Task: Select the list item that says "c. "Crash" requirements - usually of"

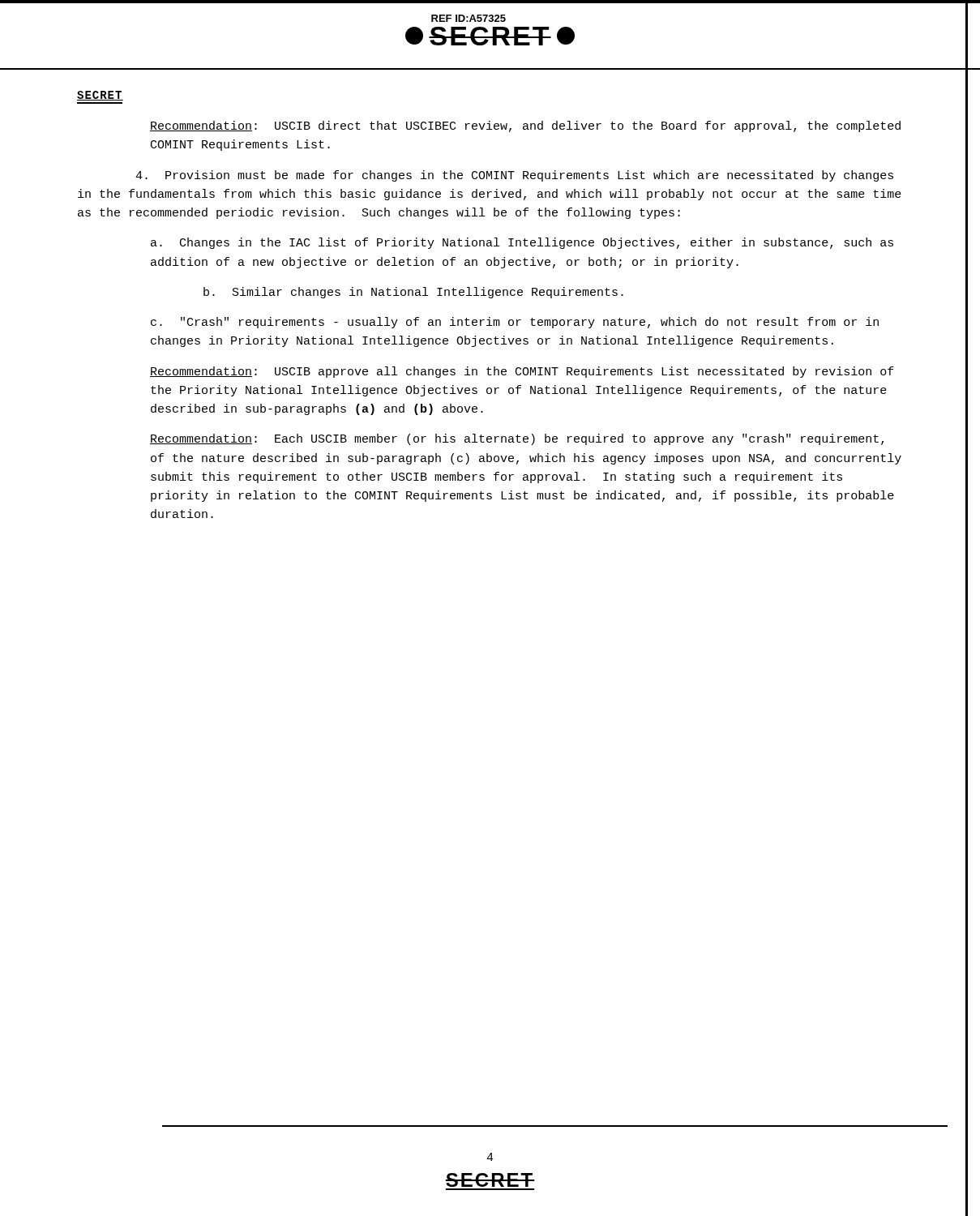Action: click(515, 332)
